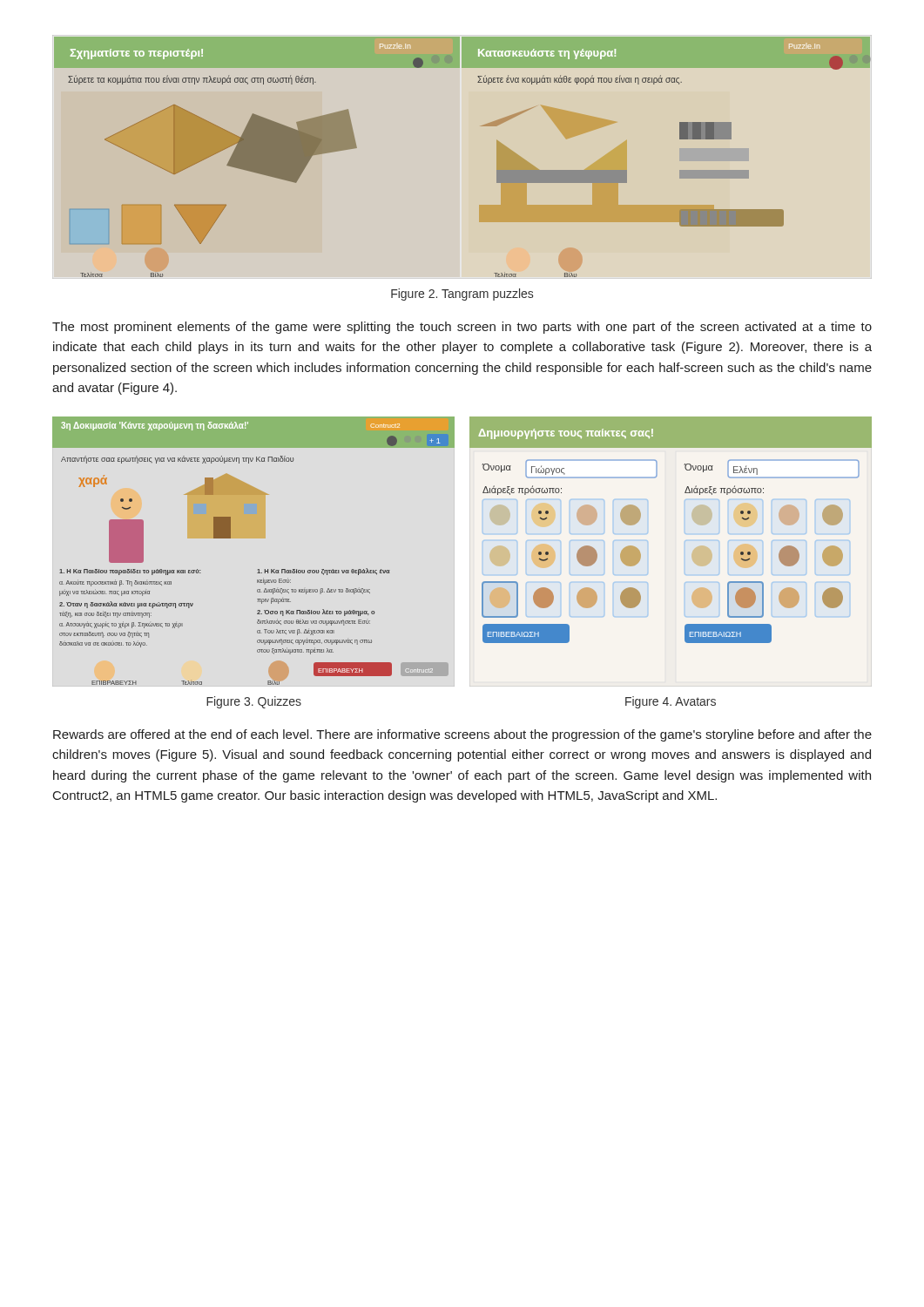Select the text block starting "Figure 2. Tangram puzzles"
This screenshot has width=924, height=1307.
tap(462, 294)
